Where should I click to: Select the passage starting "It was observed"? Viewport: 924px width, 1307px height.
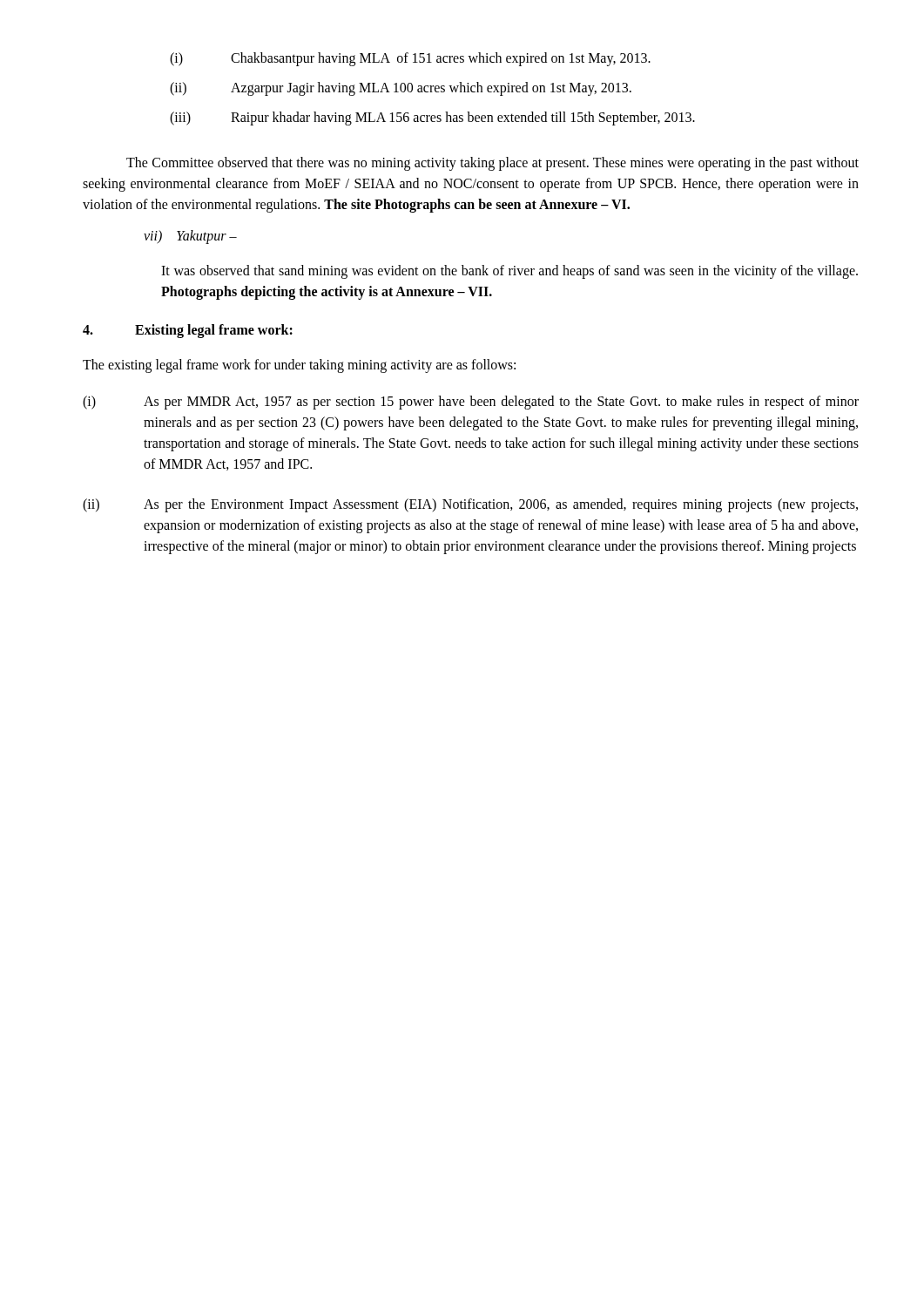pyautogui.click(x=510, y=281)
